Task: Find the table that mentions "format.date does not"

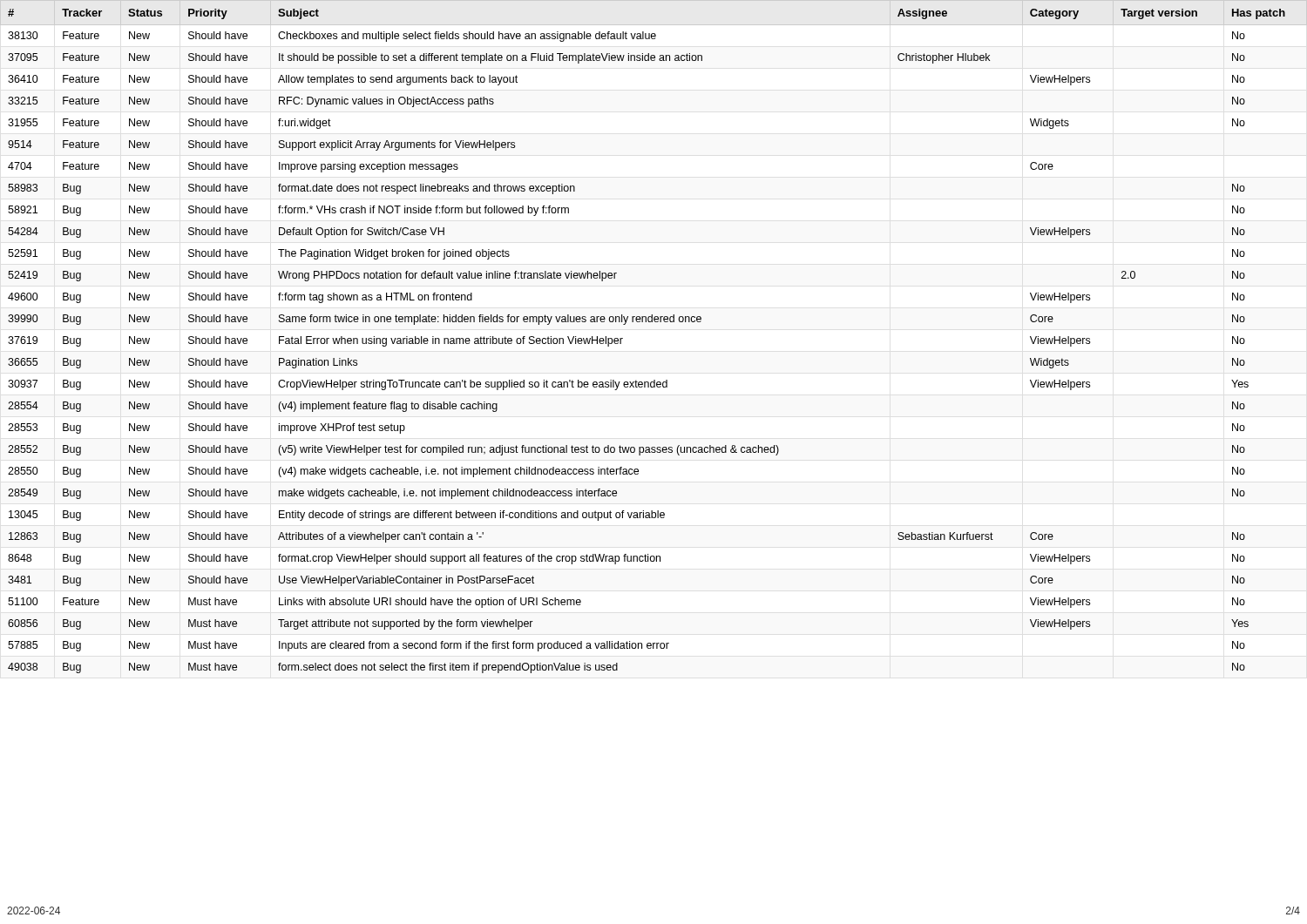Action: (x=654, y=339)
